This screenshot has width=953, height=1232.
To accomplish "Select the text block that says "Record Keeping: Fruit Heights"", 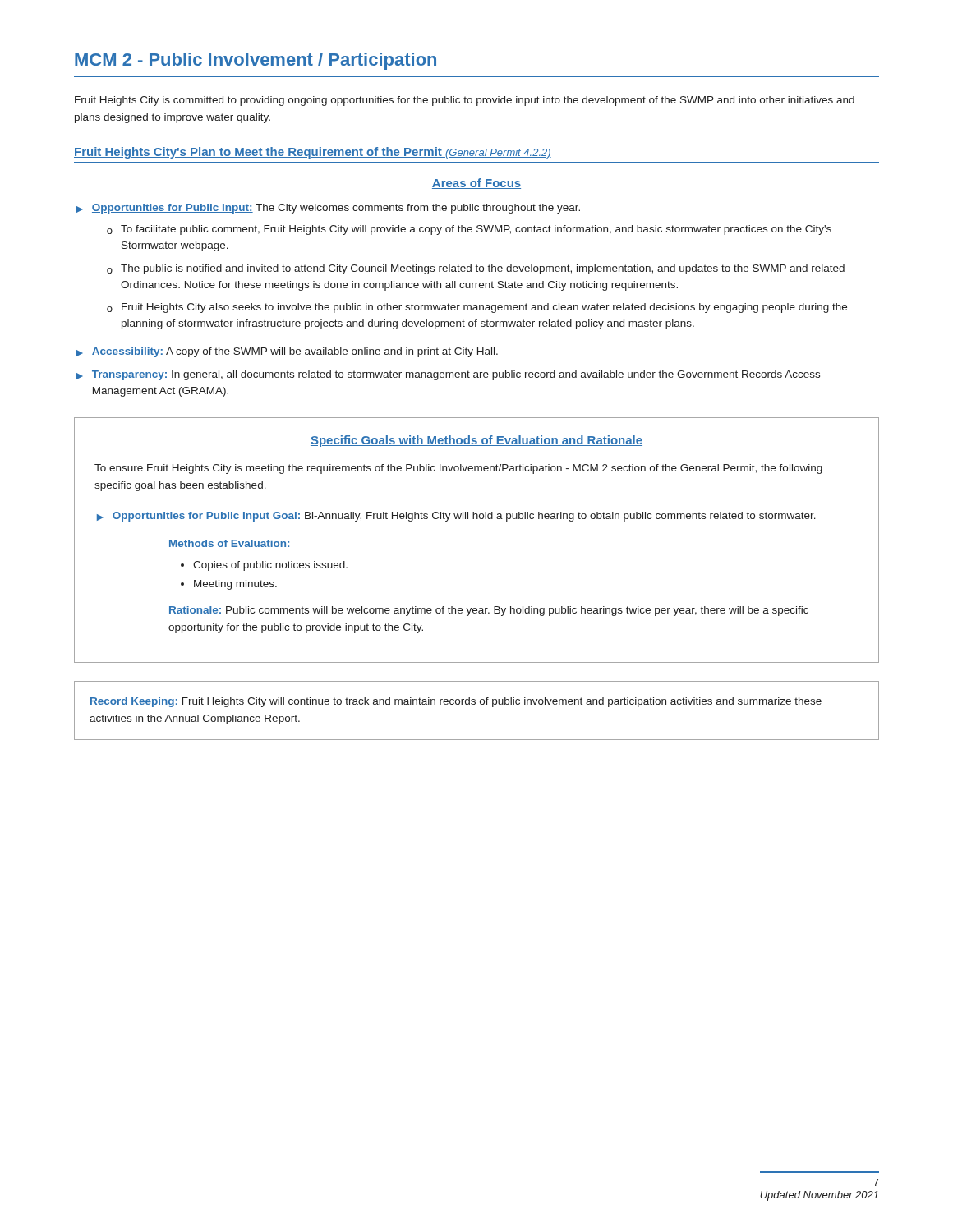I will 476,711.
